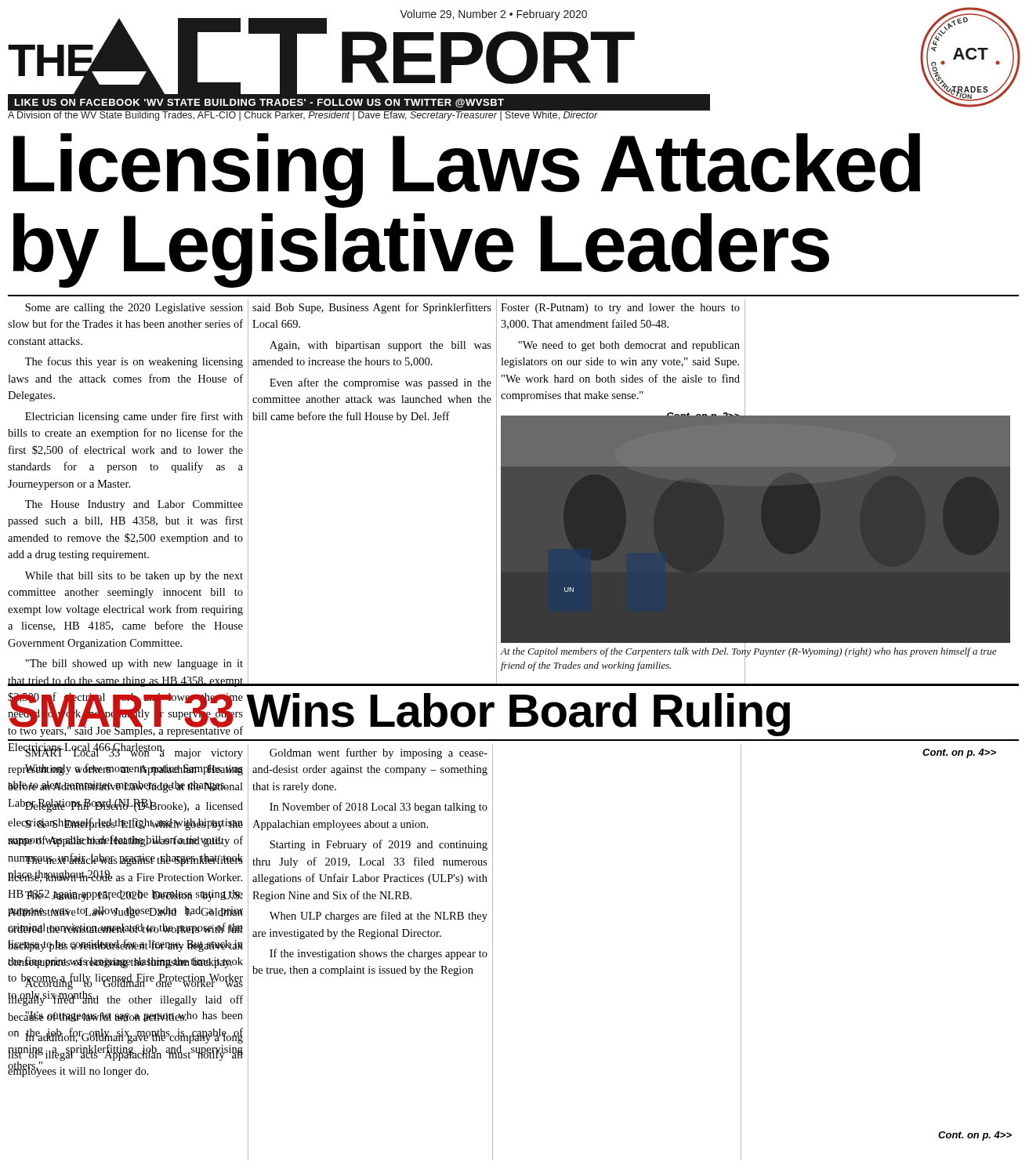Find the logo

click(x=970, y=57)
